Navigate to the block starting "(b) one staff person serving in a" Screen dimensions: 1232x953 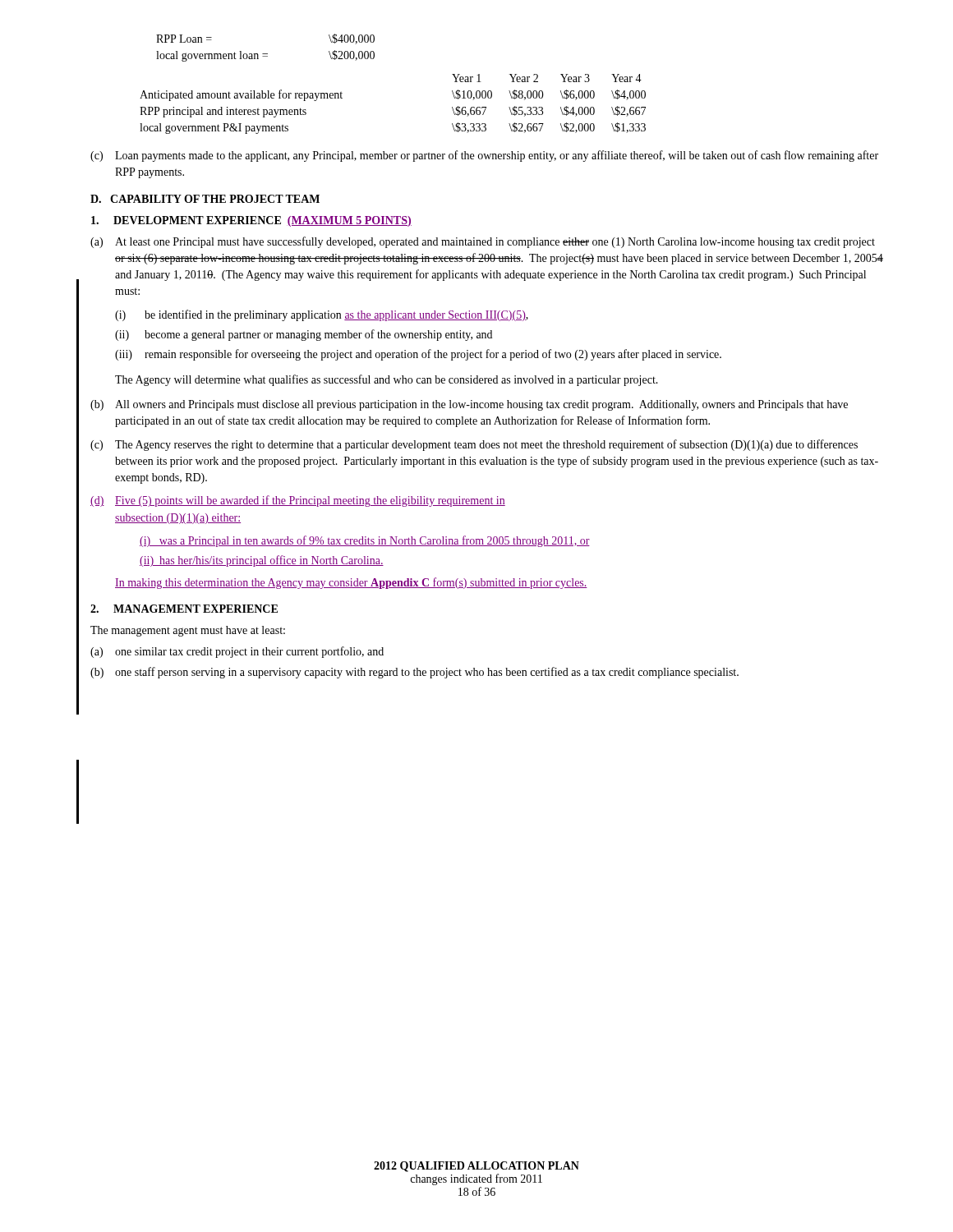click(415, 672)
